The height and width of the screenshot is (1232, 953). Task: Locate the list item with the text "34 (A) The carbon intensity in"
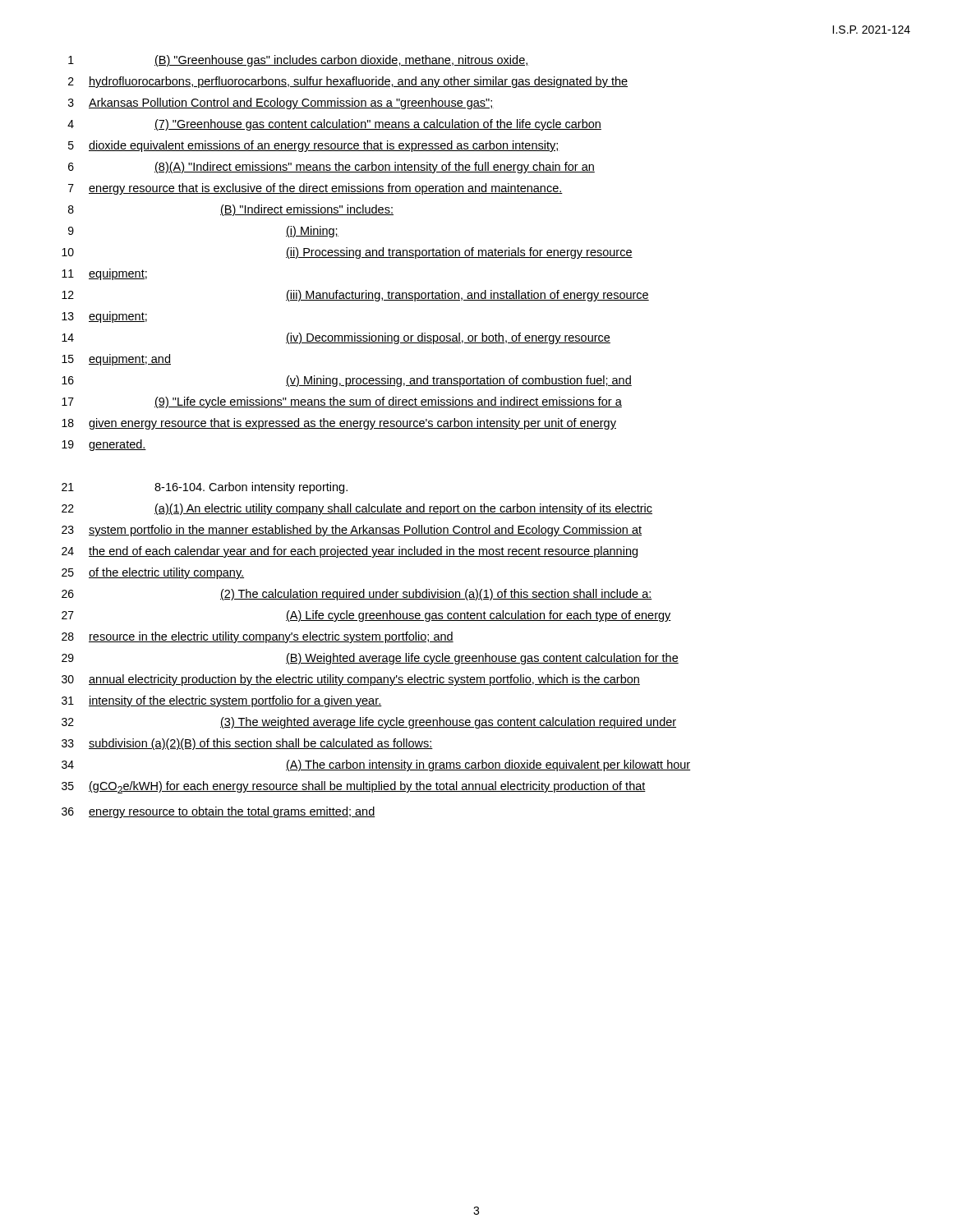[x=476, y=765]
